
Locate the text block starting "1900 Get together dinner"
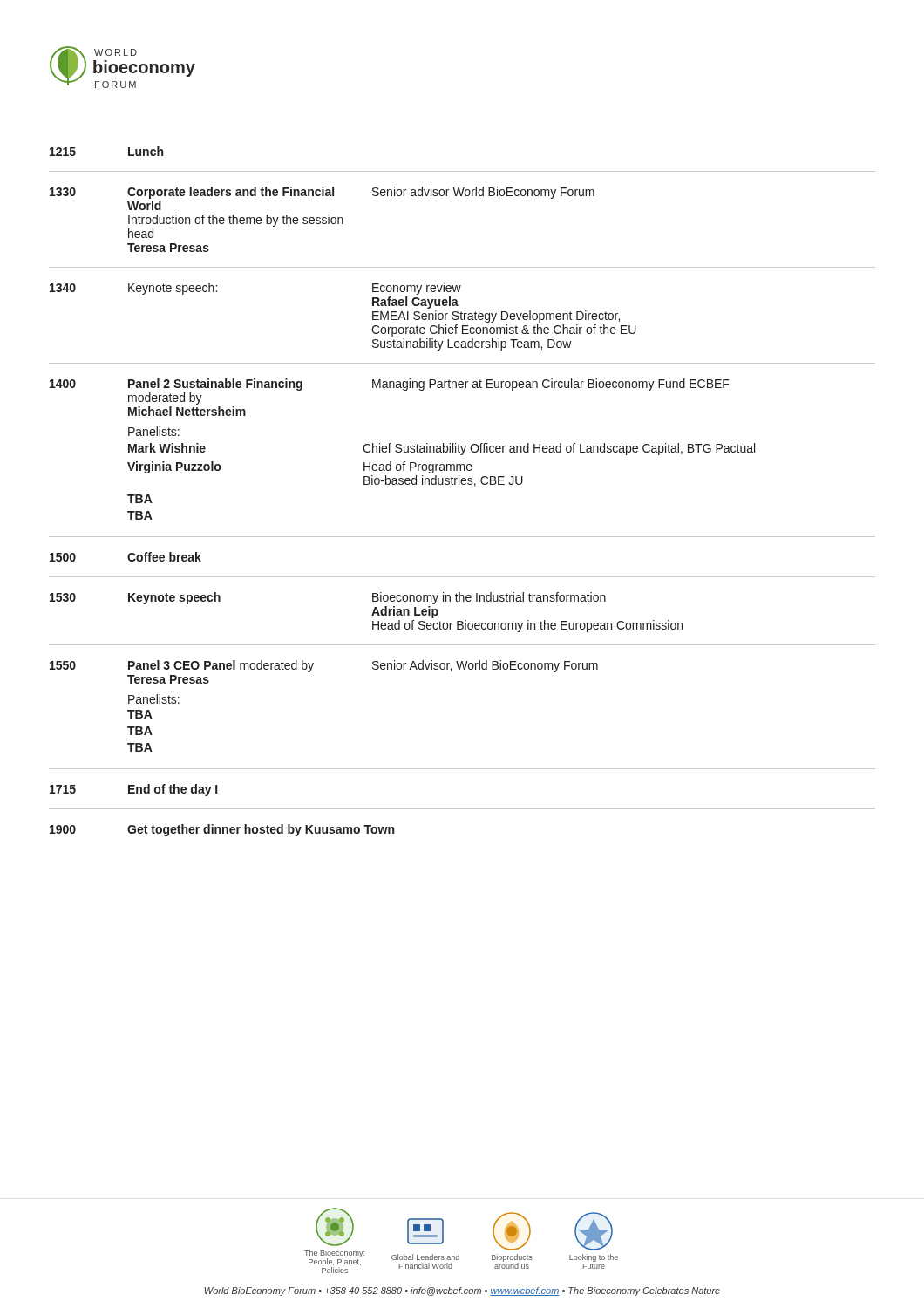click(222, 830)
